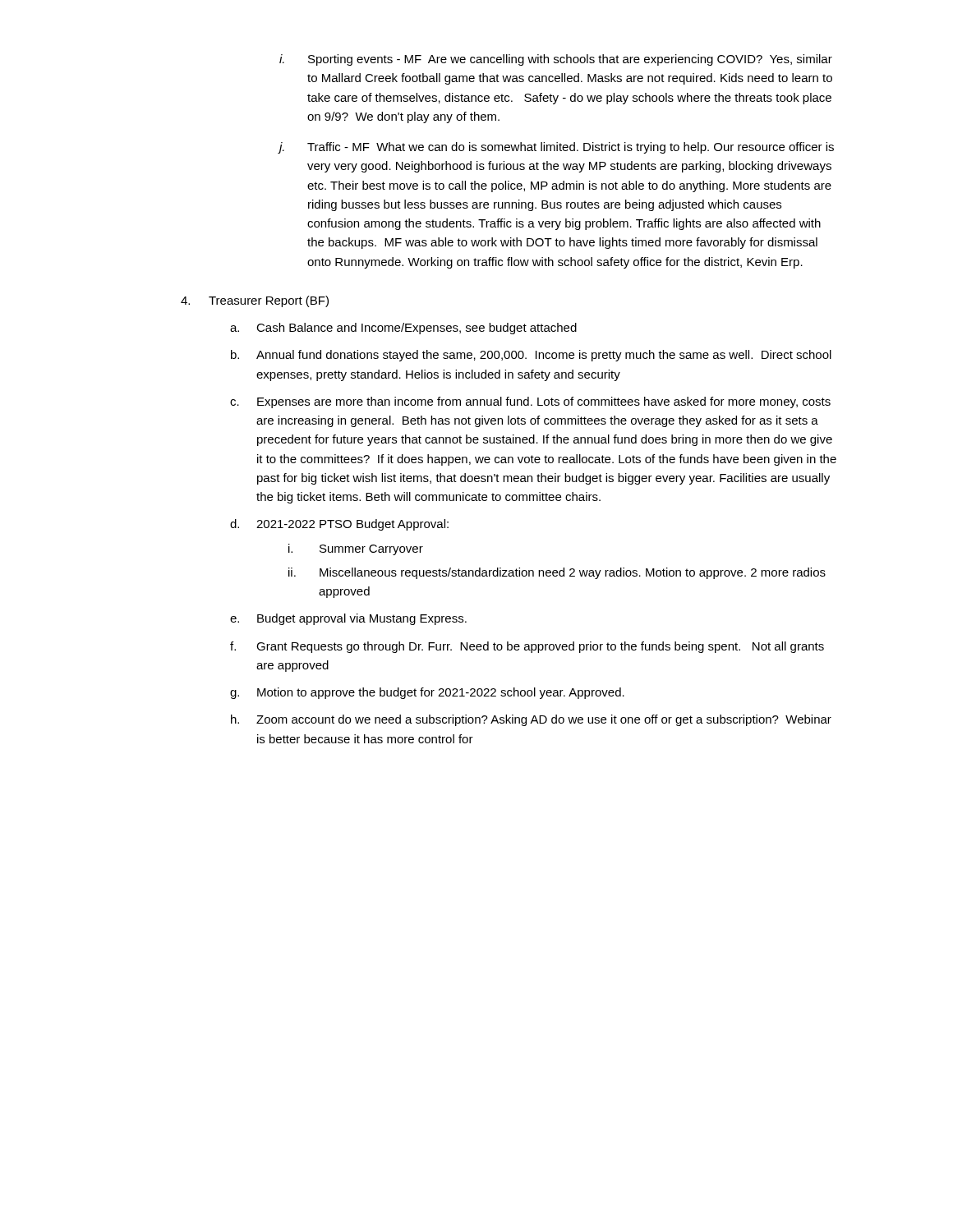Image resolution: width=953 pixels, height=1232 pixels.
Task: Find the element starting "4. Treasurer Report (BF)"
Action: point(255,301)
